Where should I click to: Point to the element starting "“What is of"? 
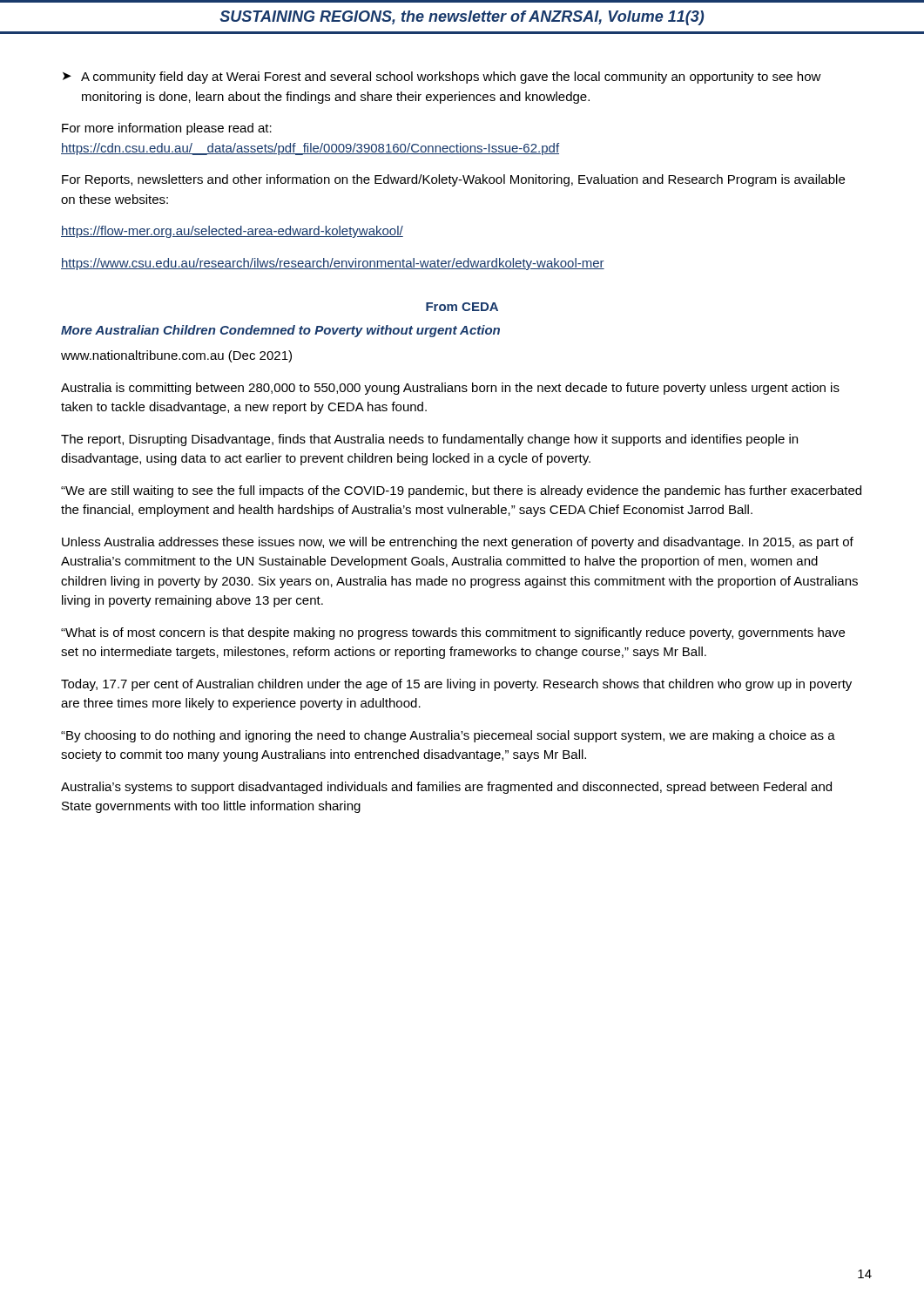pos(453,642)
